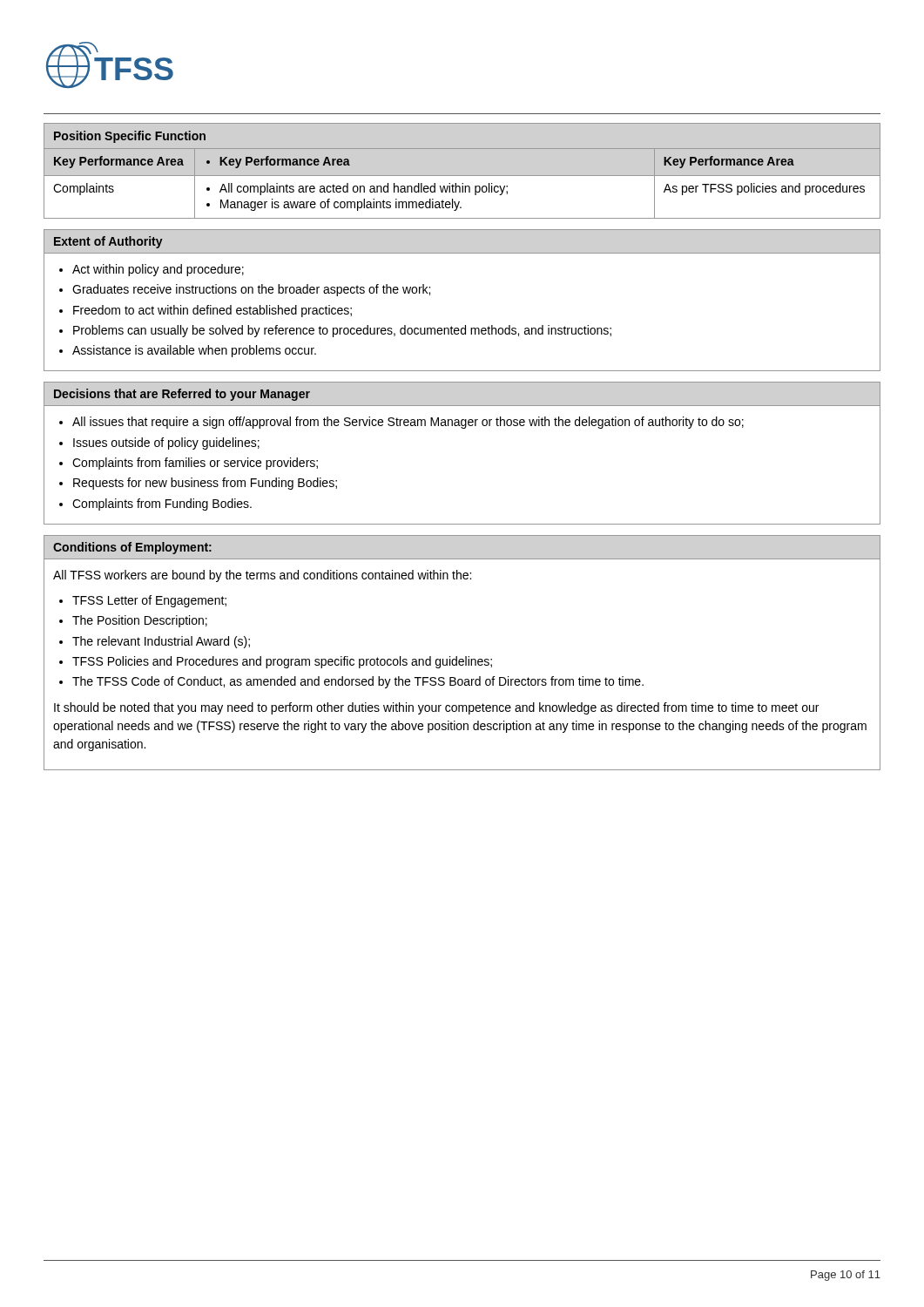Image resolution: width=924 pixels, height=1307 pixels.
Task: Navigate to the text starting "Graduates receive instructions on"
Action: click(x=252, y=290)
